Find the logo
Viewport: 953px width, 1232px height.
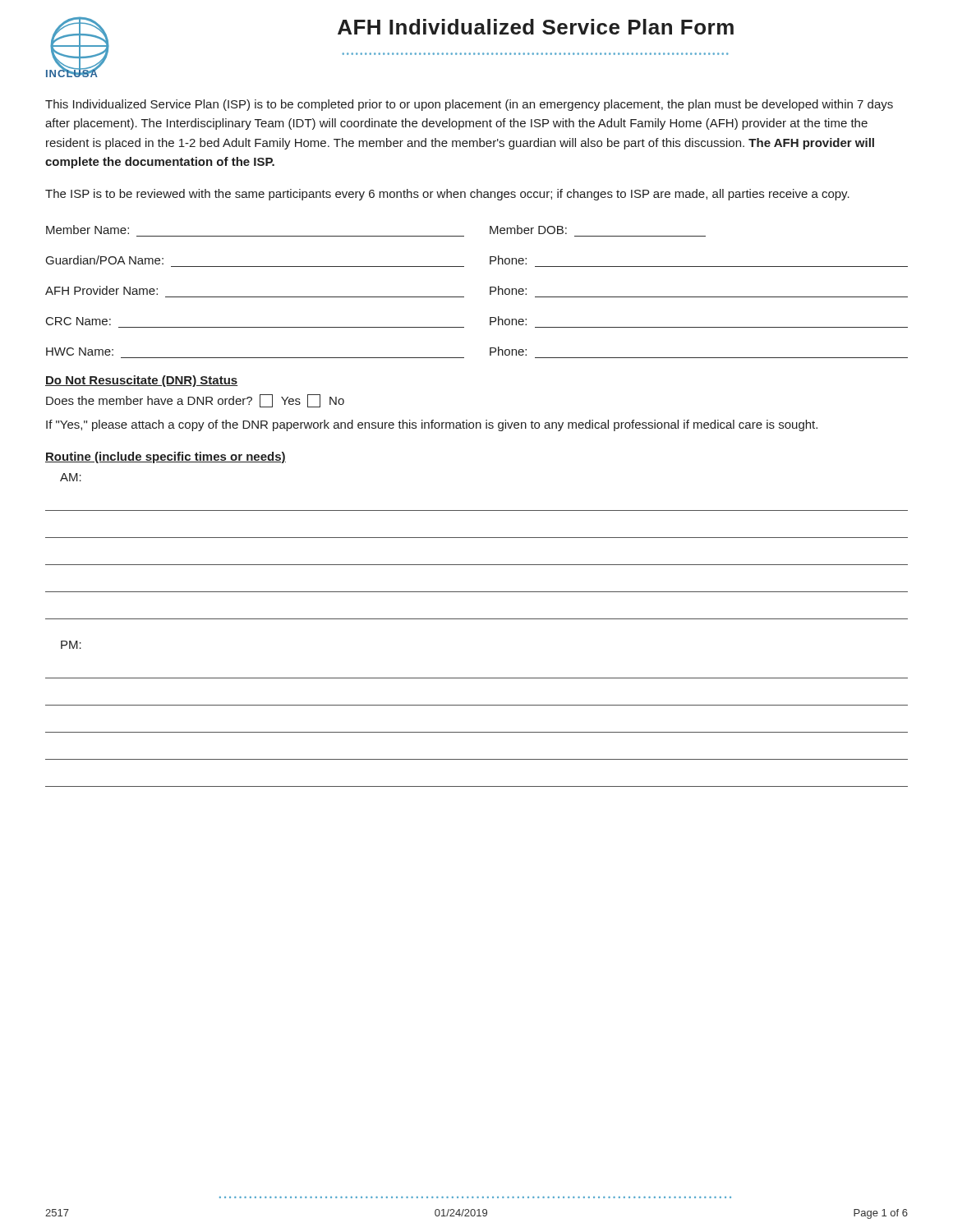90,48
